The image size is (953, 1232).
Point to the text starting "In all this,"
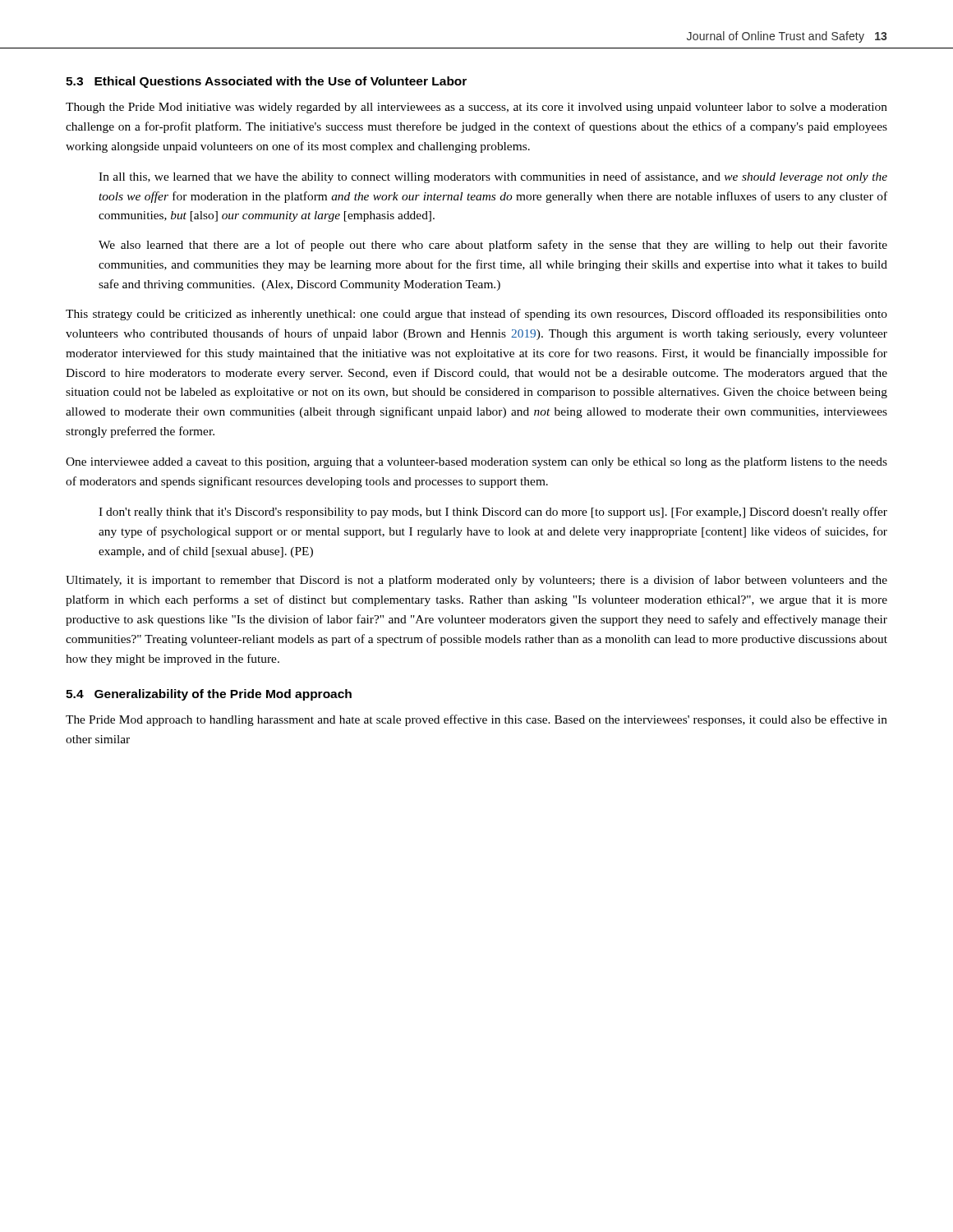pyautogui.click(x=493, y=195)
